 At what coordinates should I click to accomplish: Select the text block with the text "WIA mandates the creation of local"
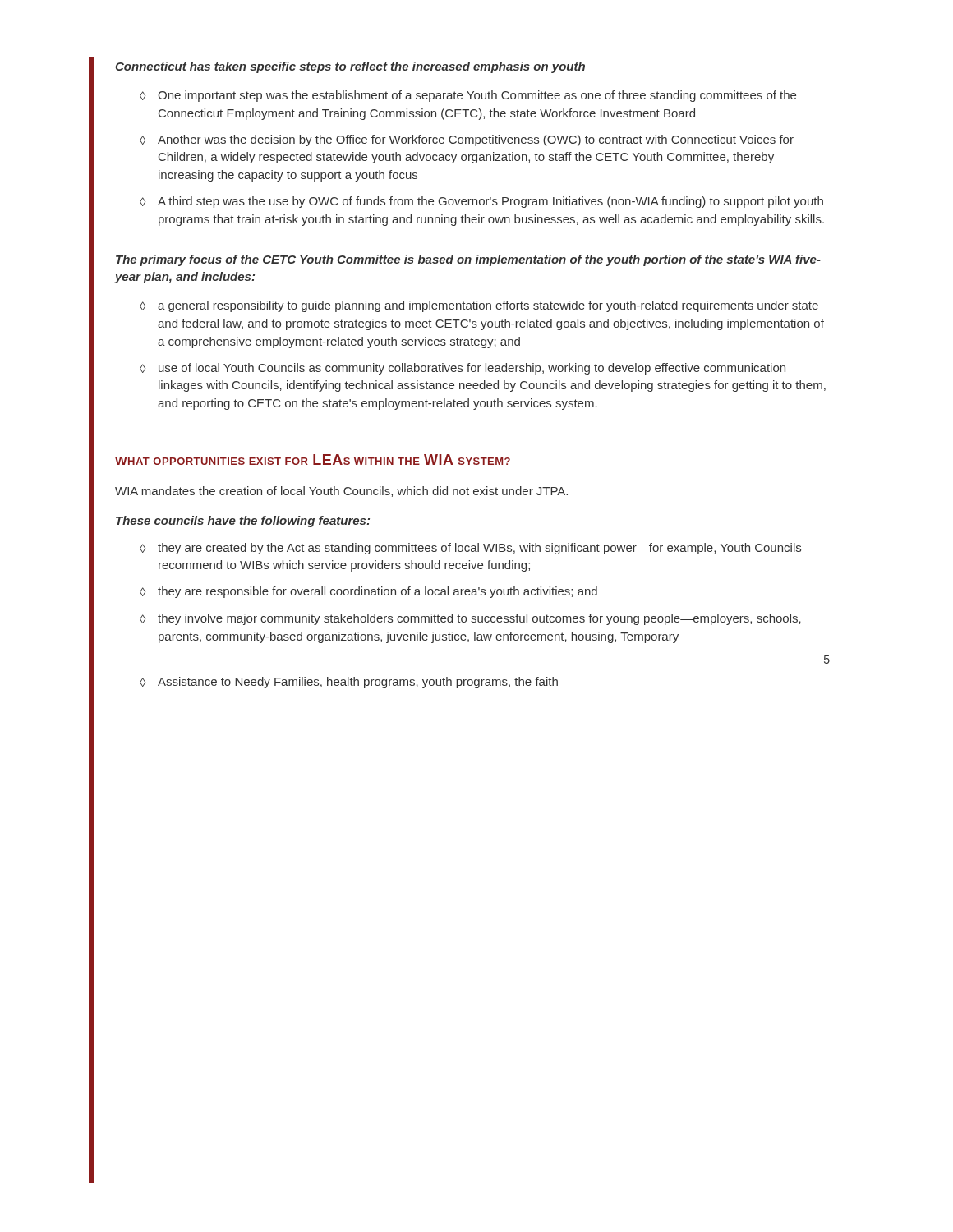point(342,491)
